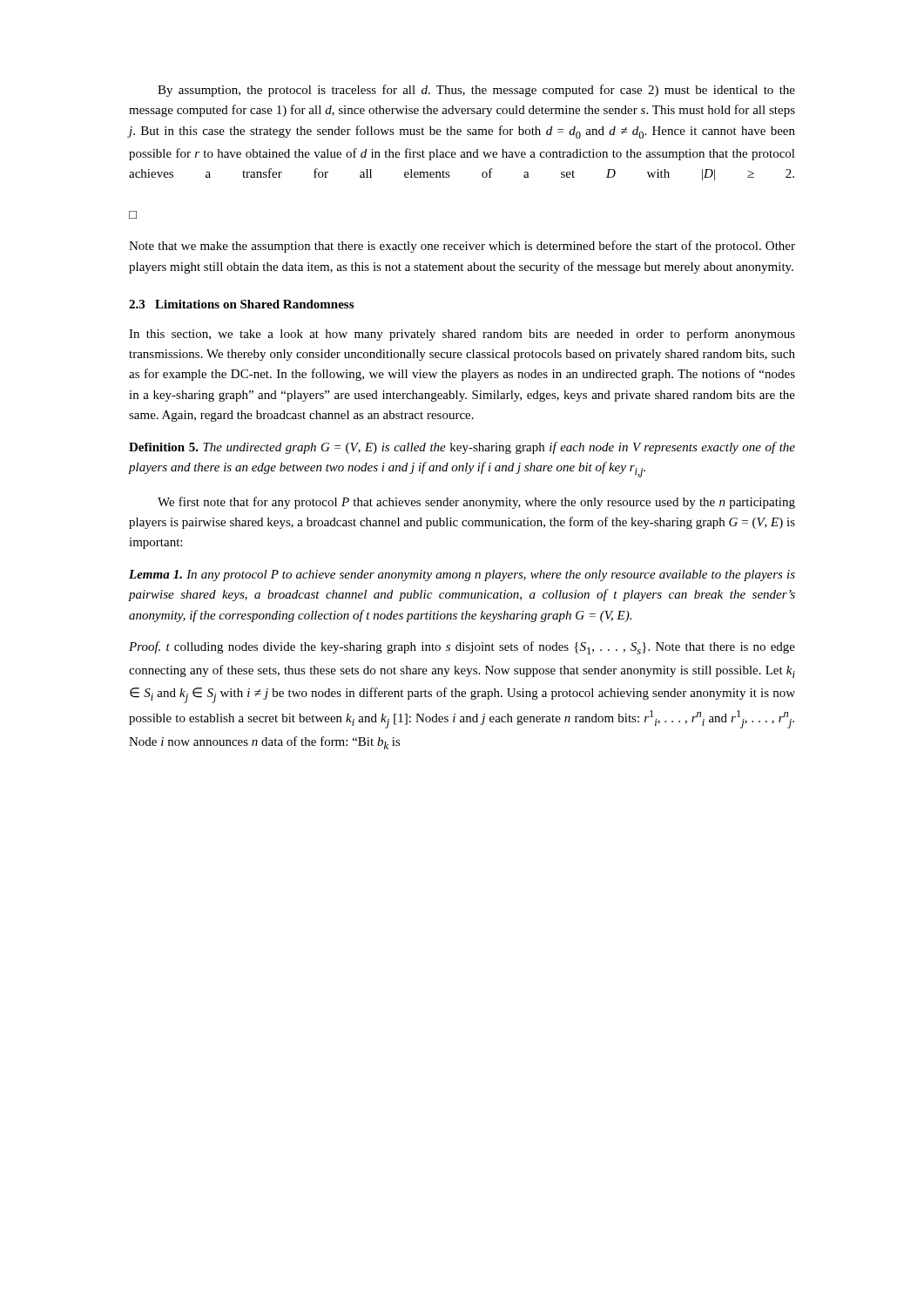Click the passage that begins "Note that we"

click(462, 257)
